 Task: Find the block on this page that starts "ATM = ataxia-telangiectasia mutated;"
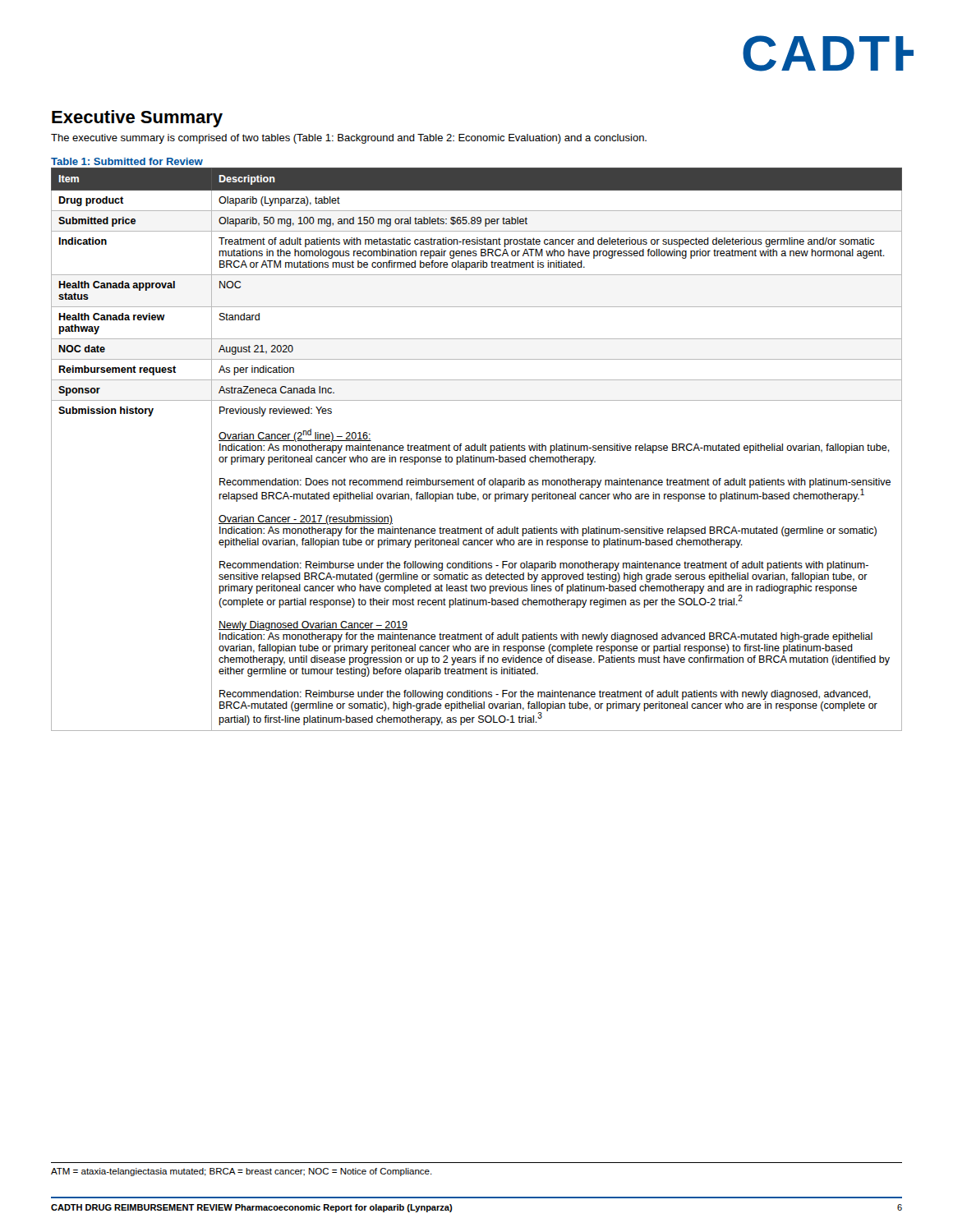(242, 1171)
